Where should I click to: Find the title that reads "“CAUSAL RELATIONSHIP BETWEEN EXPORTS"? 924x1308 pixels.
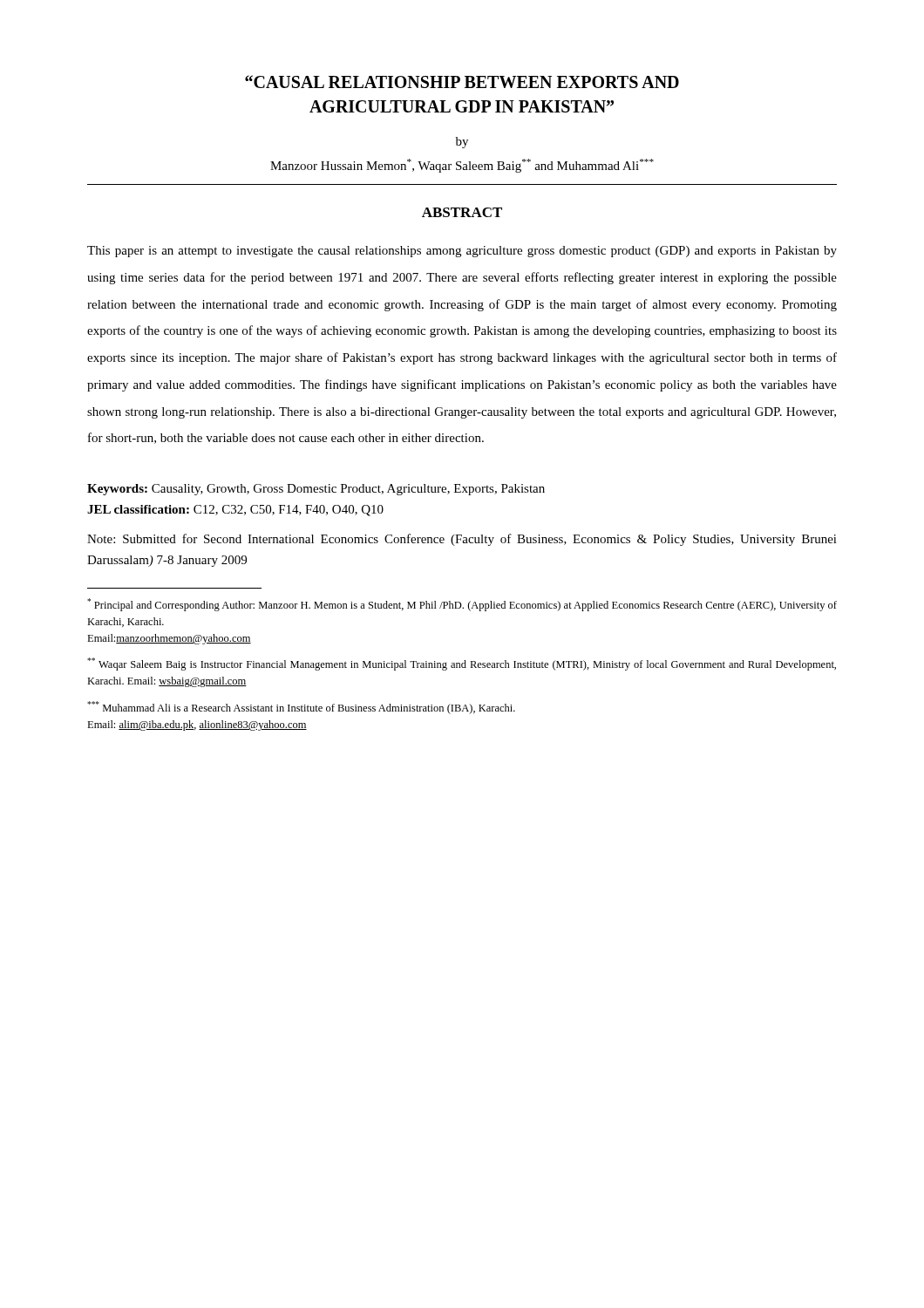462,94
